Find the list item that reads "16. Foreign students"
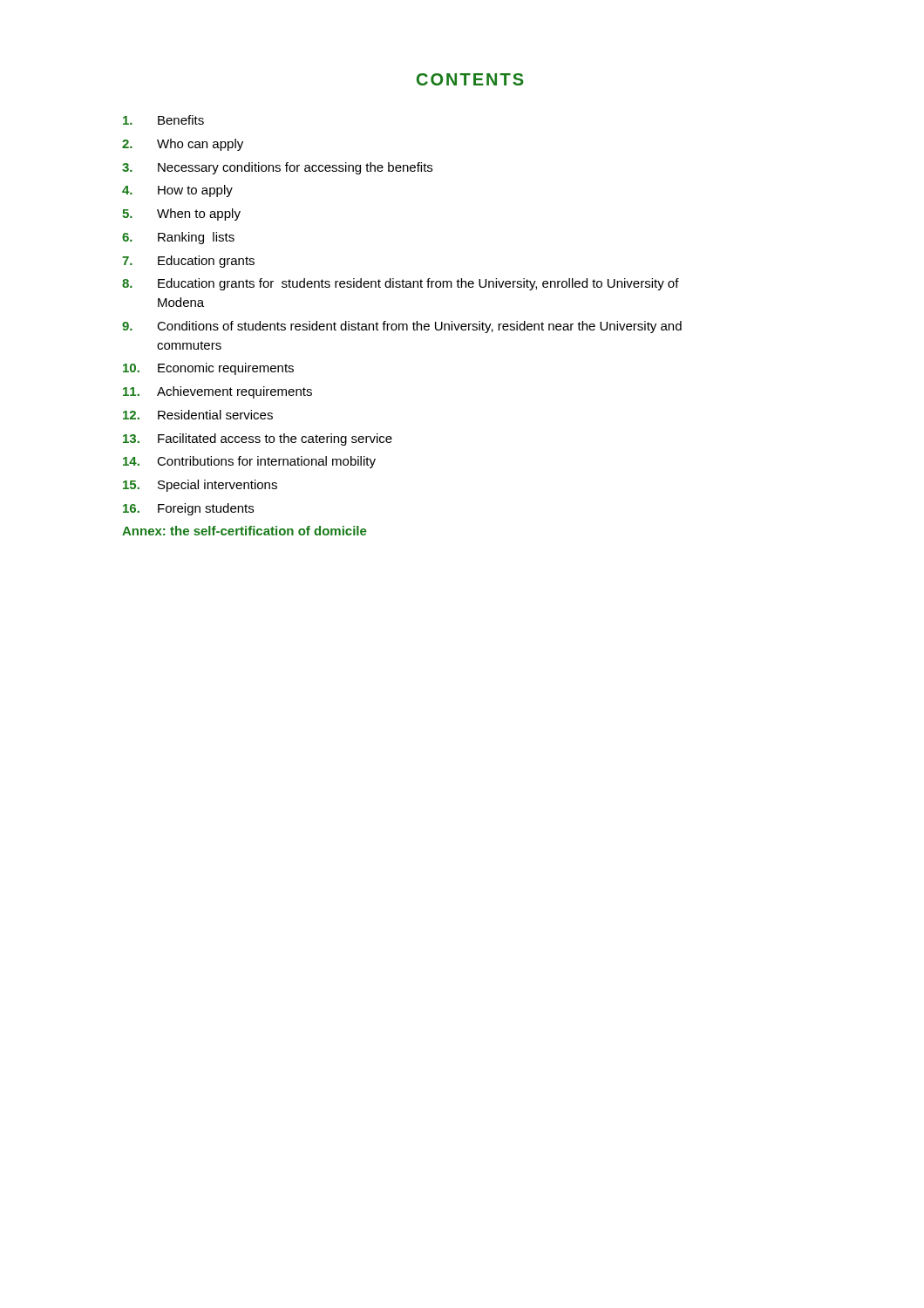Screen dimensions: 1308x924 tap(188, 508)
